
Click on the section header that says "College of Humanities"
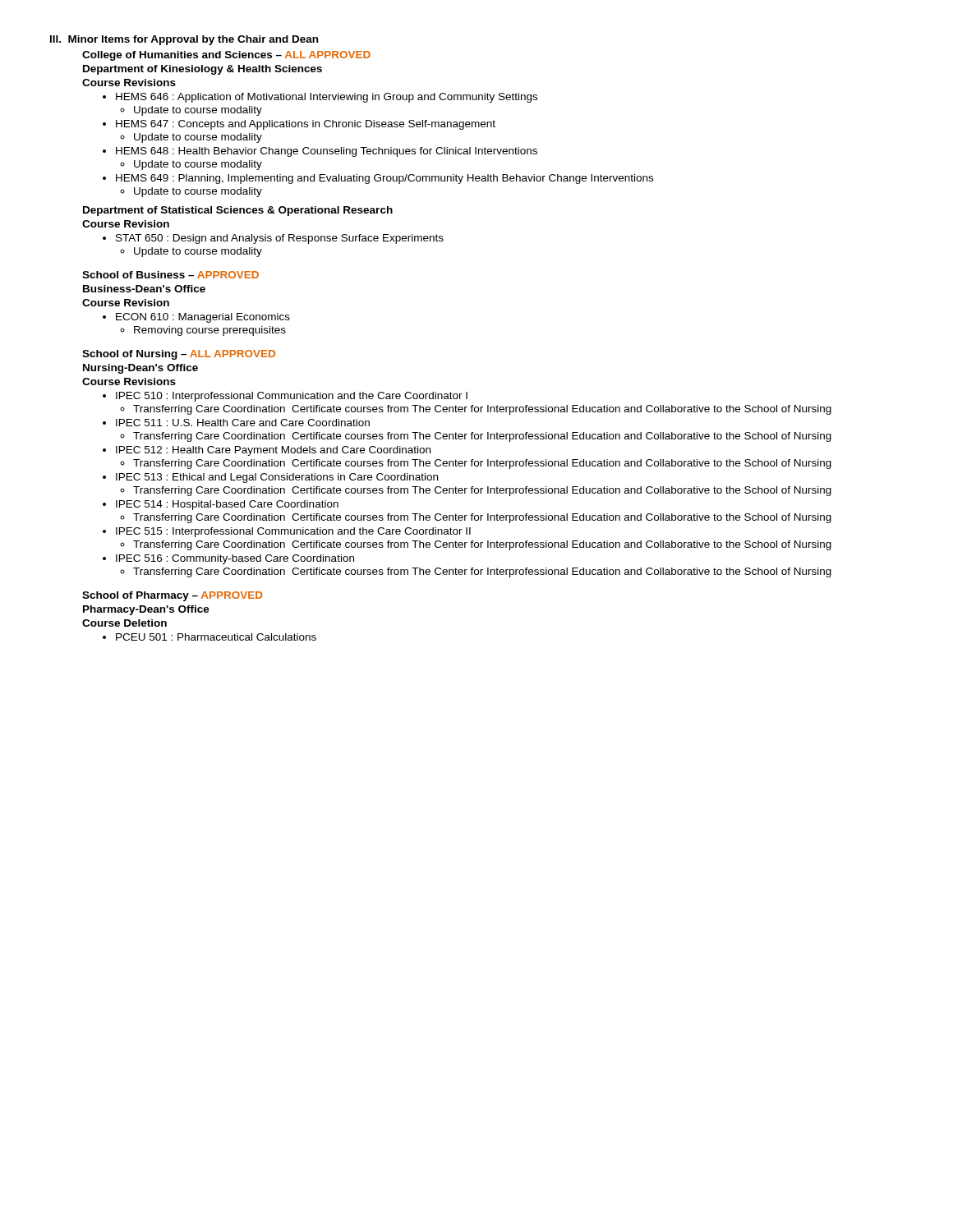click(x=226, y=55)
